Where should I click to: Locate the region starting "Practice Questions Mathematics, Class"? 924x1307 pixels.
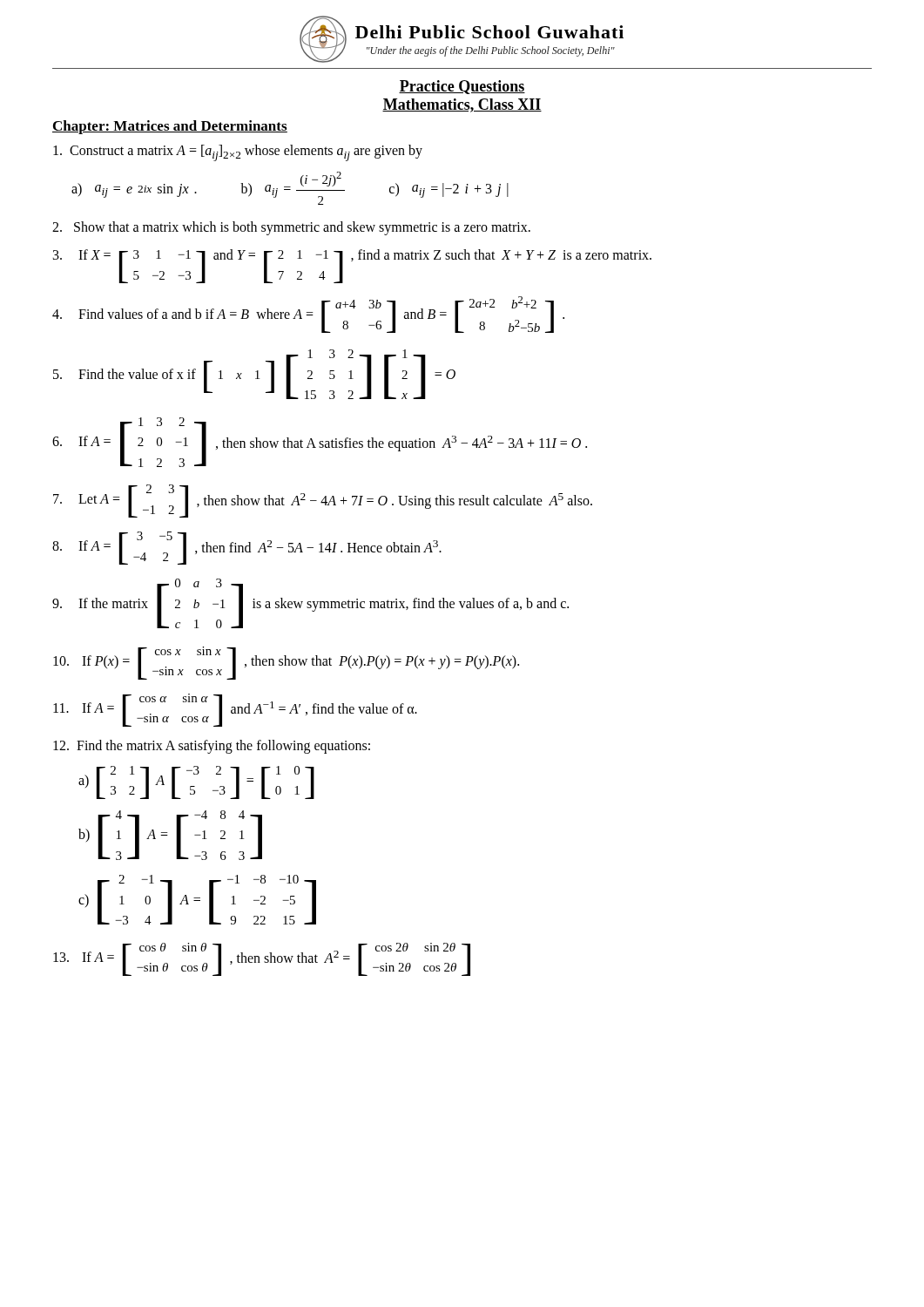coord(462,96)
